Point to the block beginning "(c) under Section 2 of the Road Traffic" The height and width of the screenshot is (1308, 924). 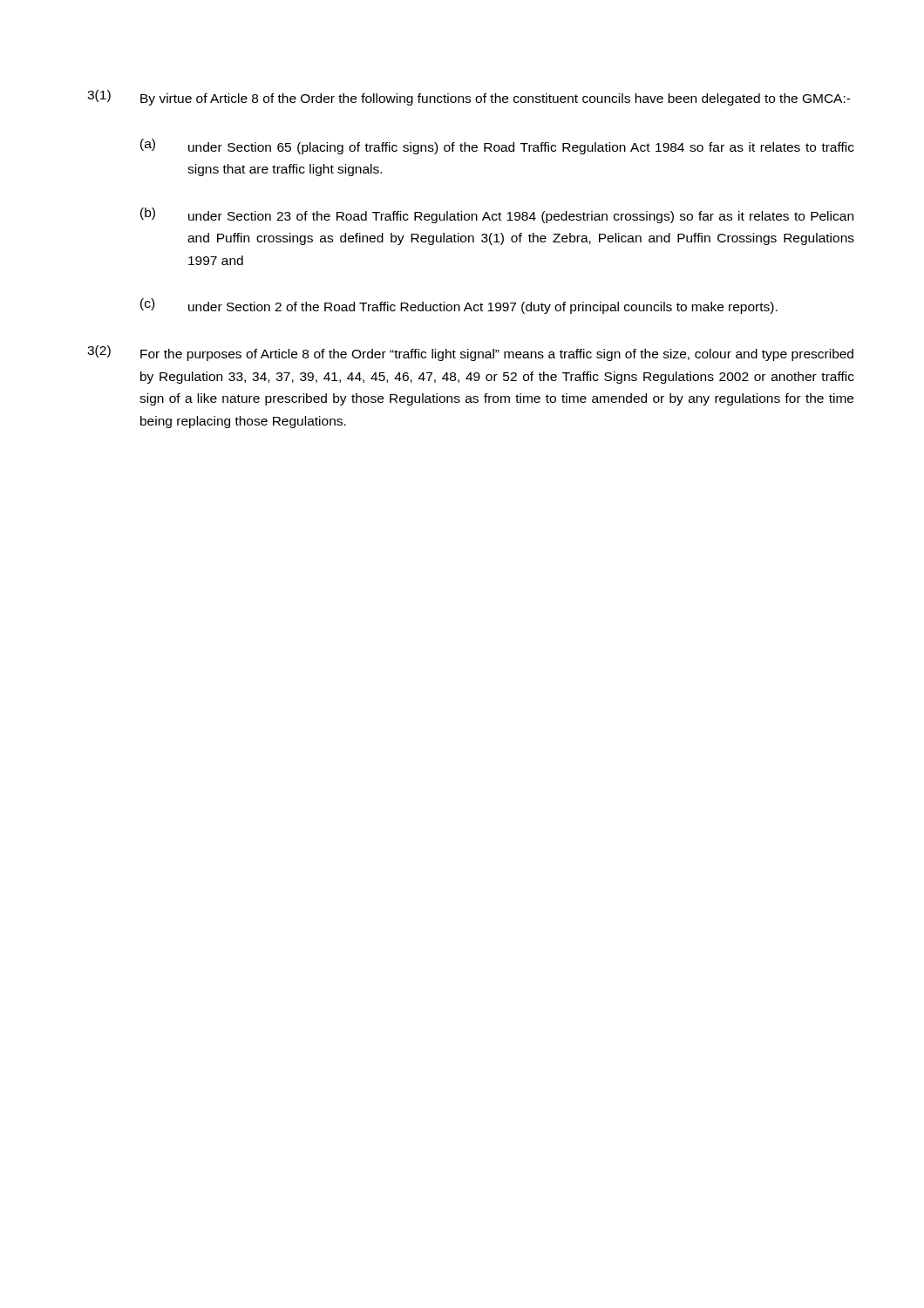[497, 307]
